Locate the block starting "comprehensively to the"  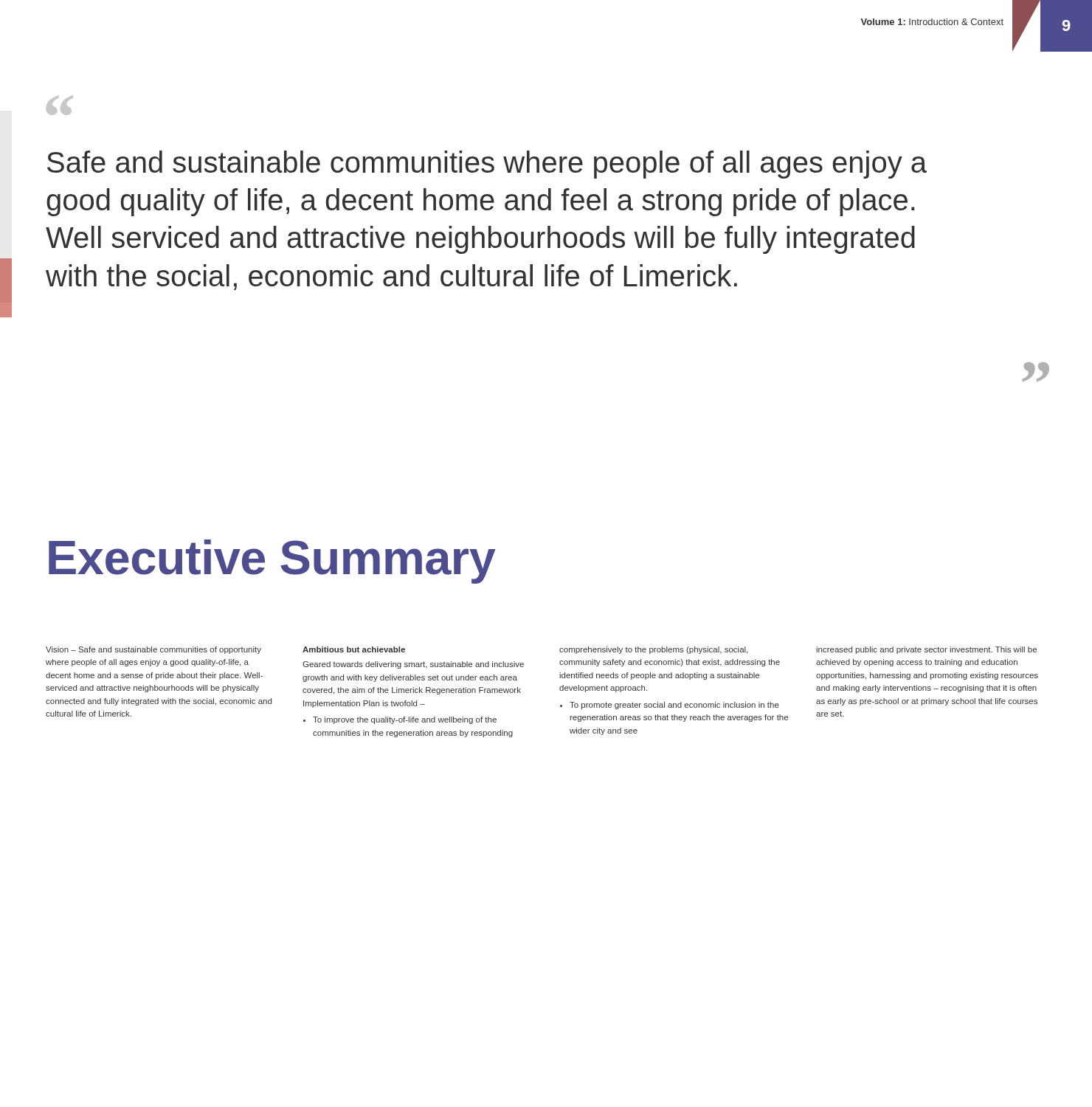coord(653,650)
